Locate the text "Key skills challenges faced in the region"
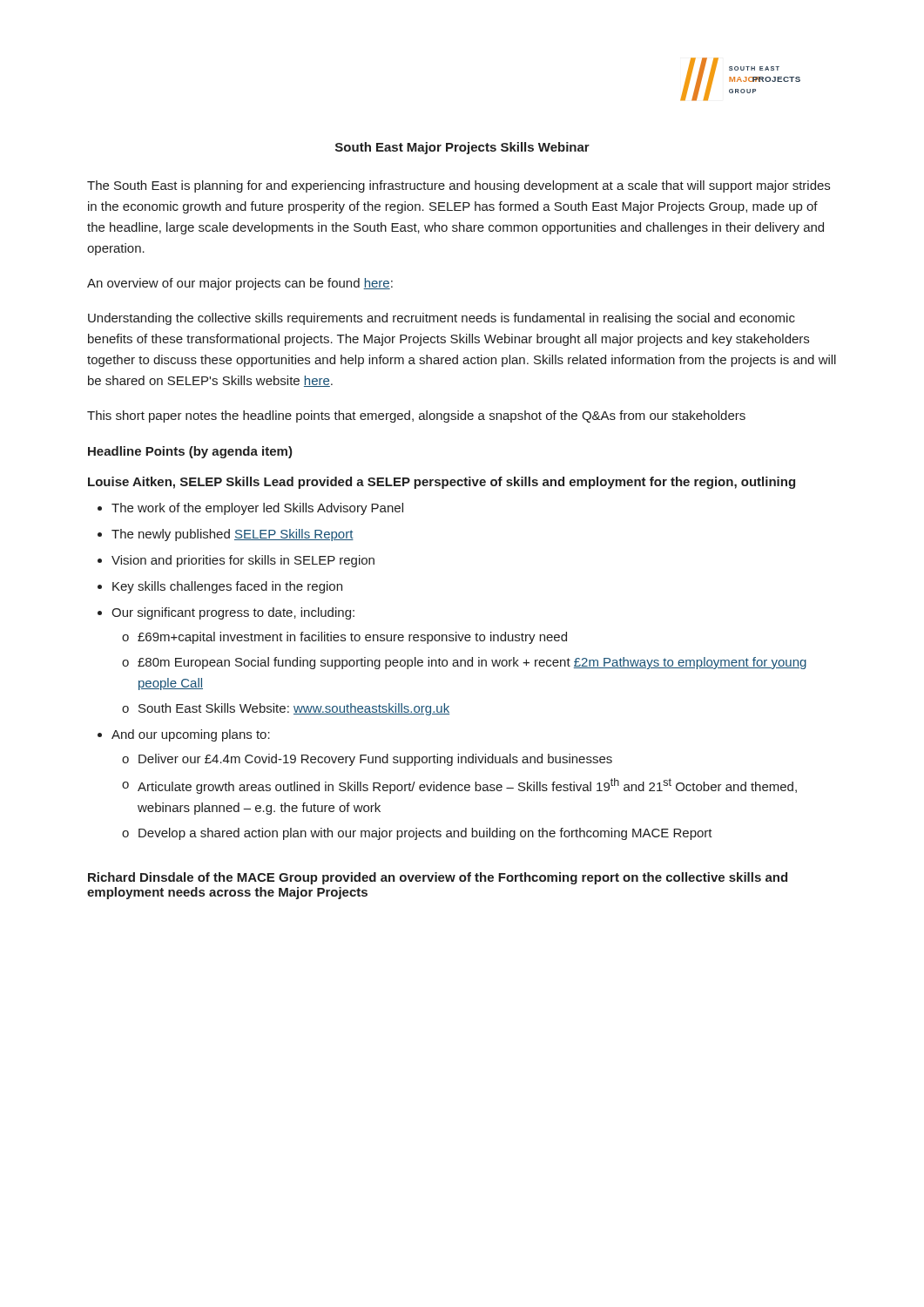The image size is (924, 1307). 227,587
